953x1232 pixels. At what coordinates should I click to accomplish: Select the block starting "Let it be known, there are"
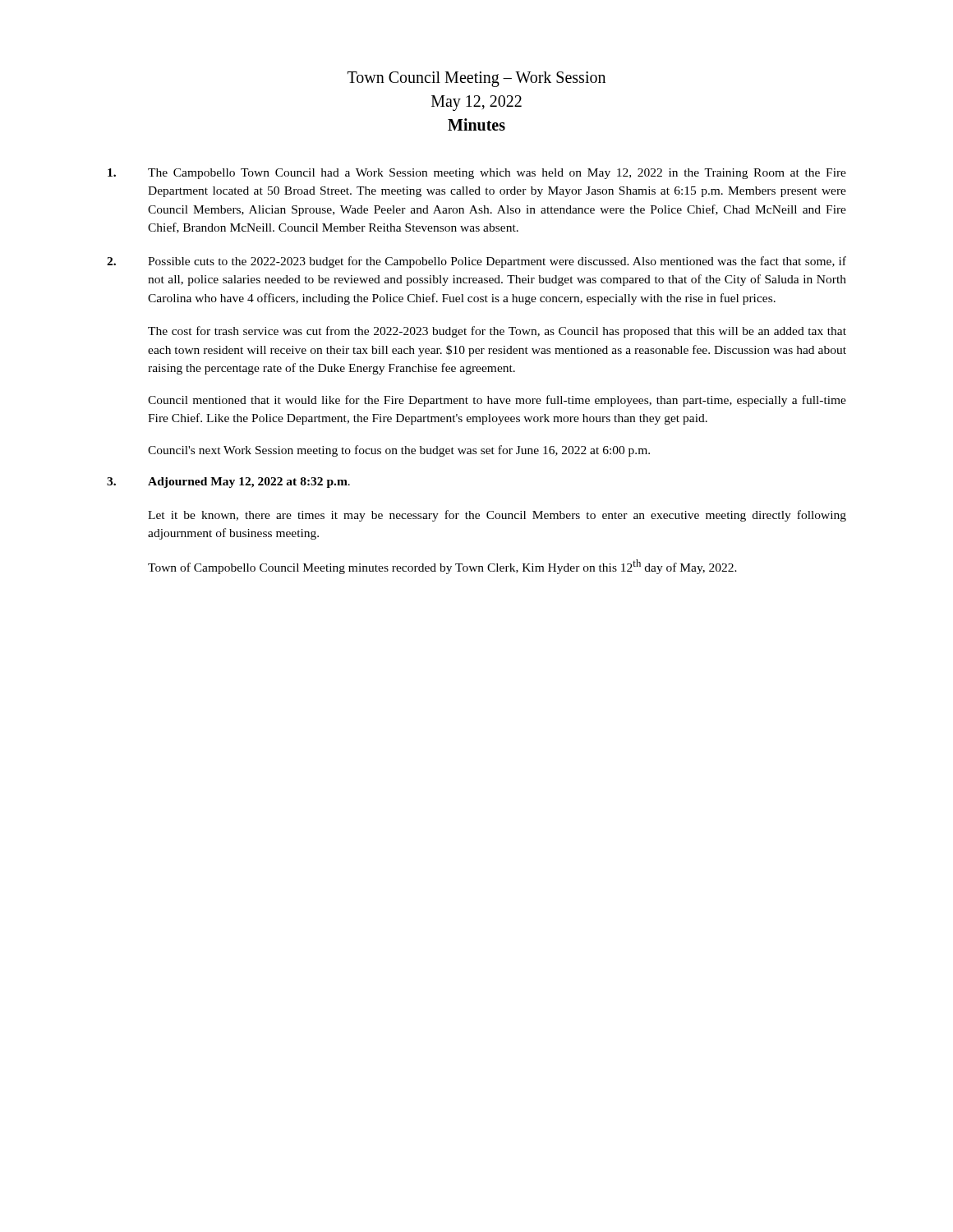coord(497,523)
